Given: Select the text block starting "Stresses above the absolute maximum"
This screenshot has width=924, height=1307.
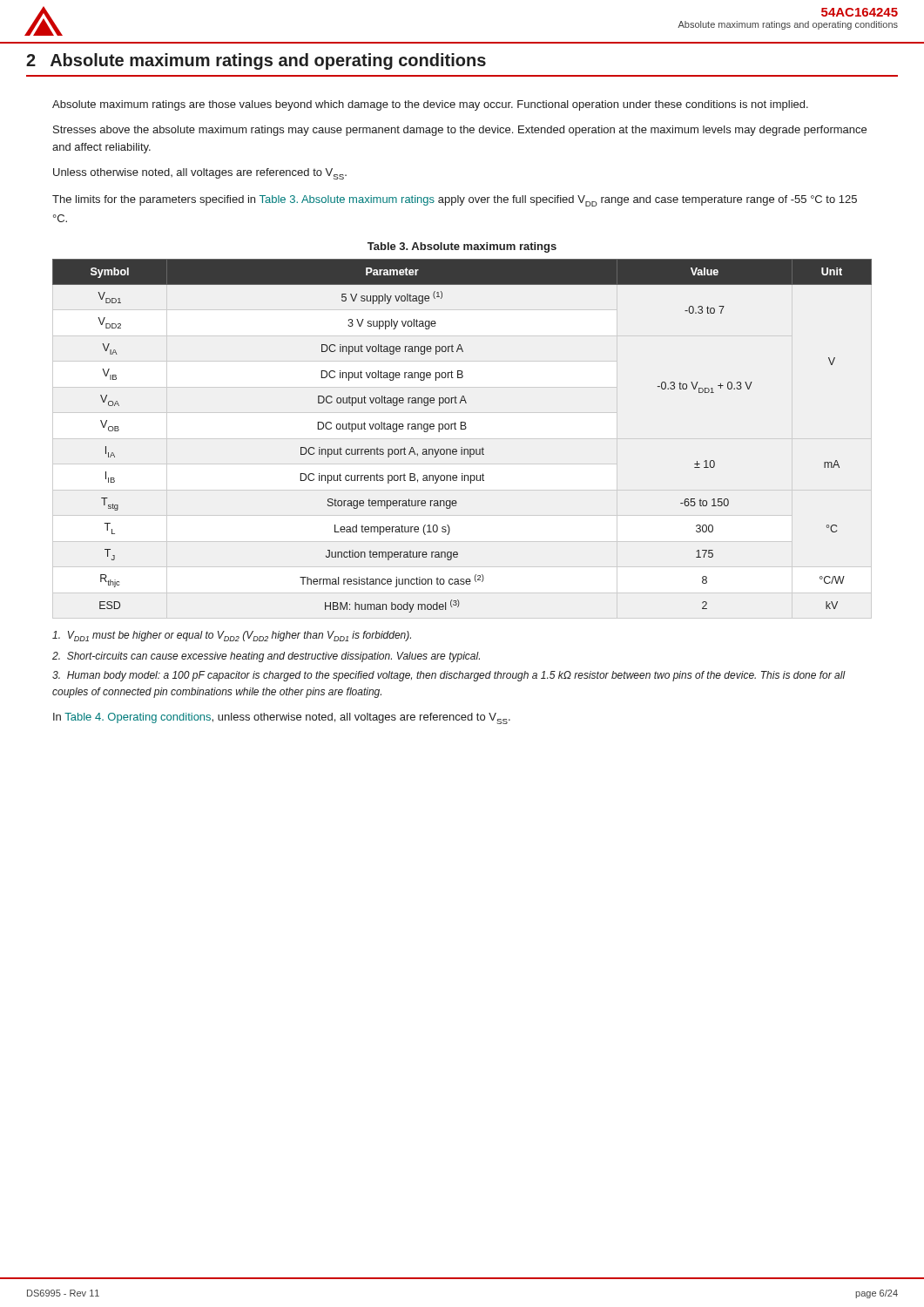Looking at the screenshot, I should click(x=460, y=138).
